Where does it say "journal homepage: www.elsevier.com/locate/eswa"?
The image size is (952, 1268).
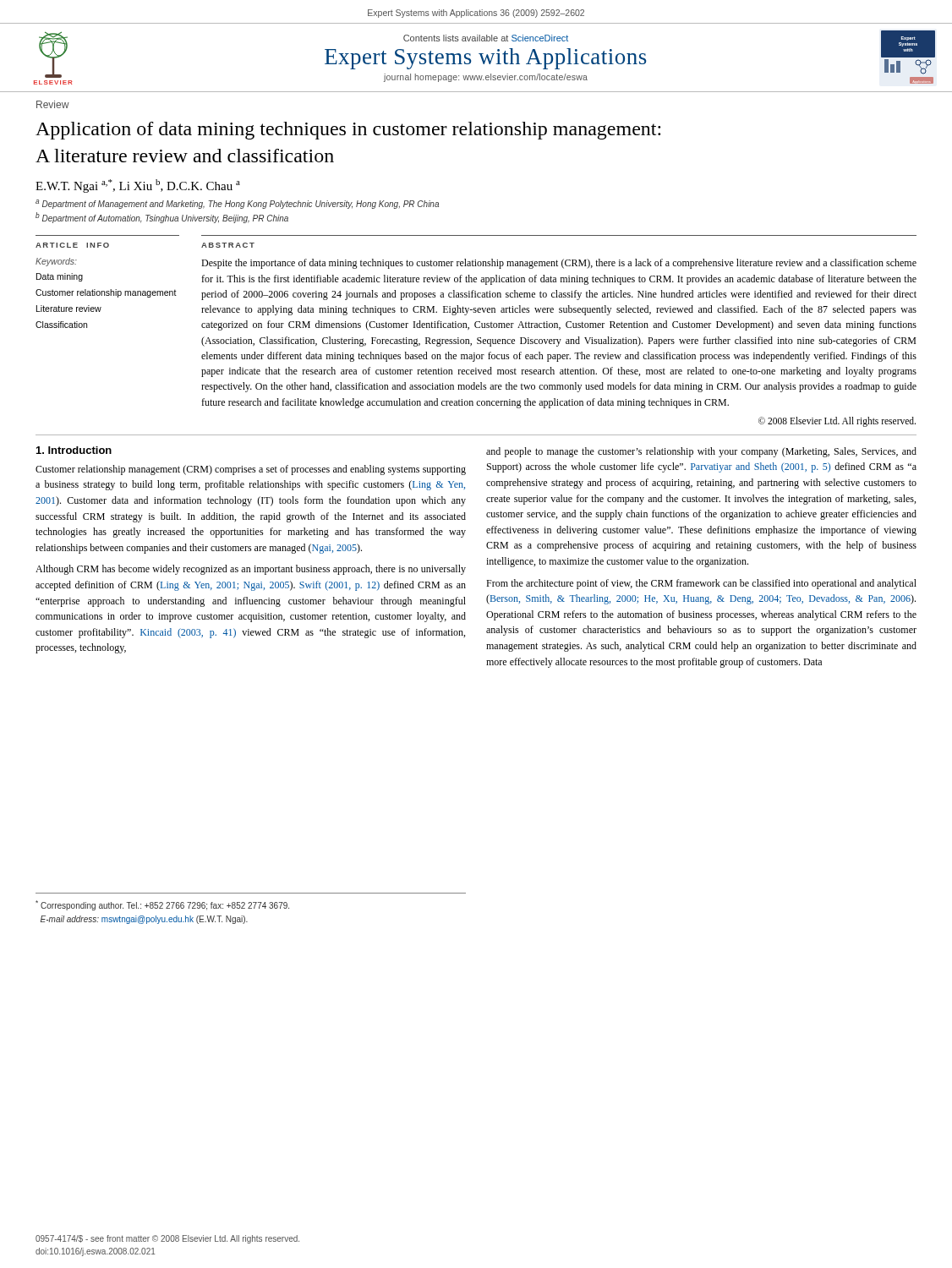pyautogui.click(x=486, y=77)
